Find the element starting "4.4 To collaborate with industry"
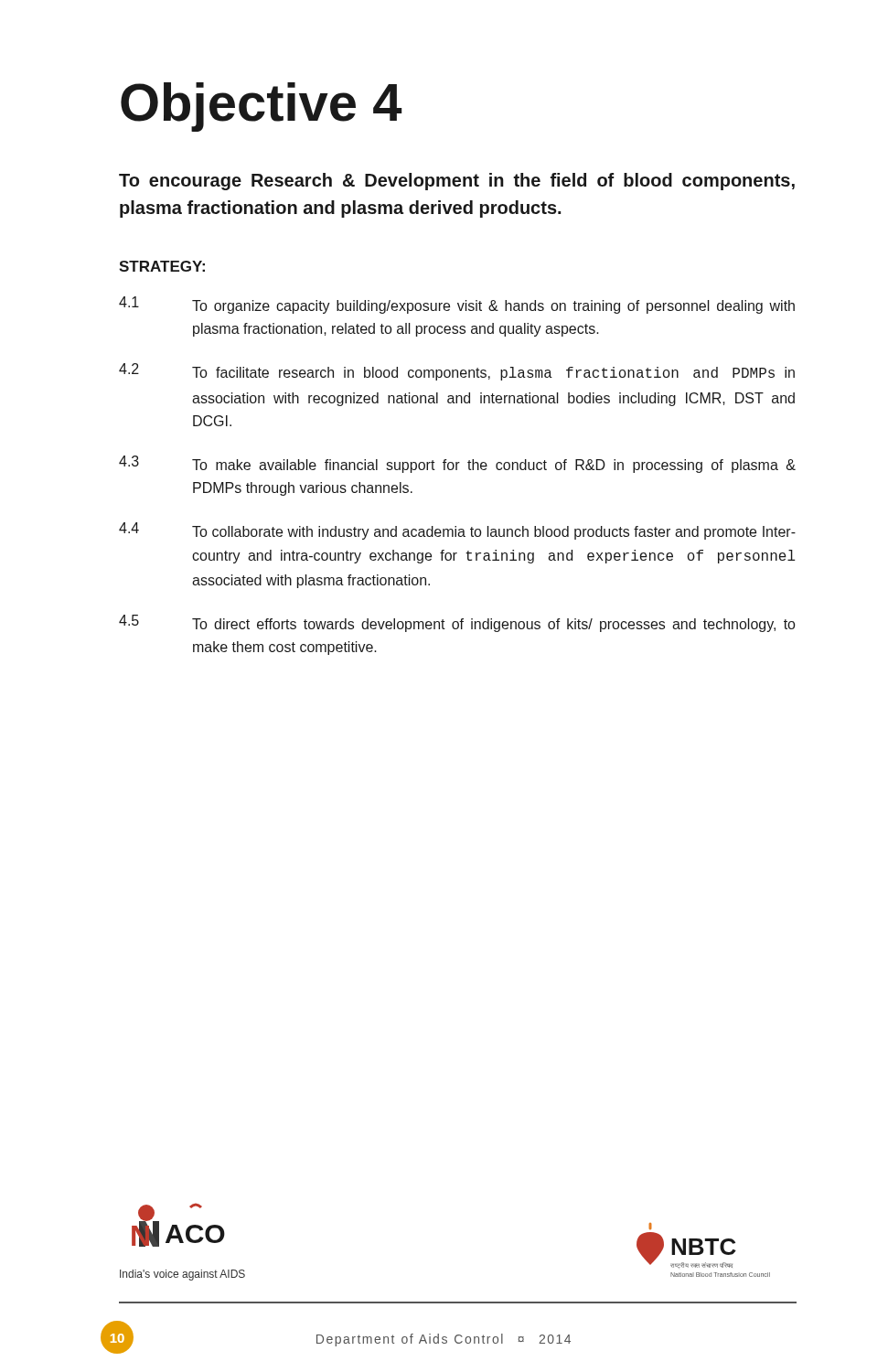The height and width of the screenshot is (1372, 888). tap(457, 556)
